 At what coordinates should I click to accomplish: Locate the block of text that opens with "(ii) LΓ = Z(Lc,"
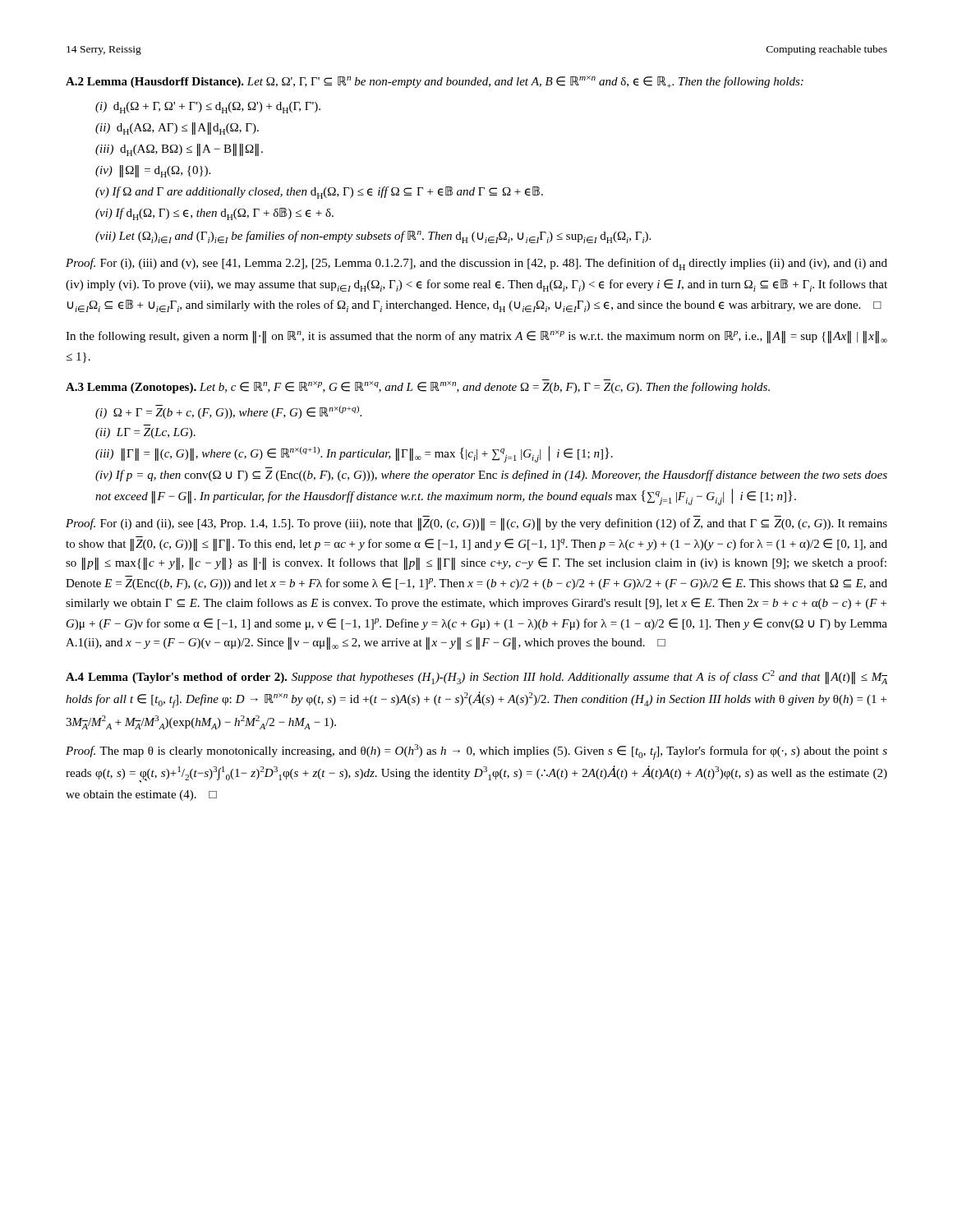146,432
